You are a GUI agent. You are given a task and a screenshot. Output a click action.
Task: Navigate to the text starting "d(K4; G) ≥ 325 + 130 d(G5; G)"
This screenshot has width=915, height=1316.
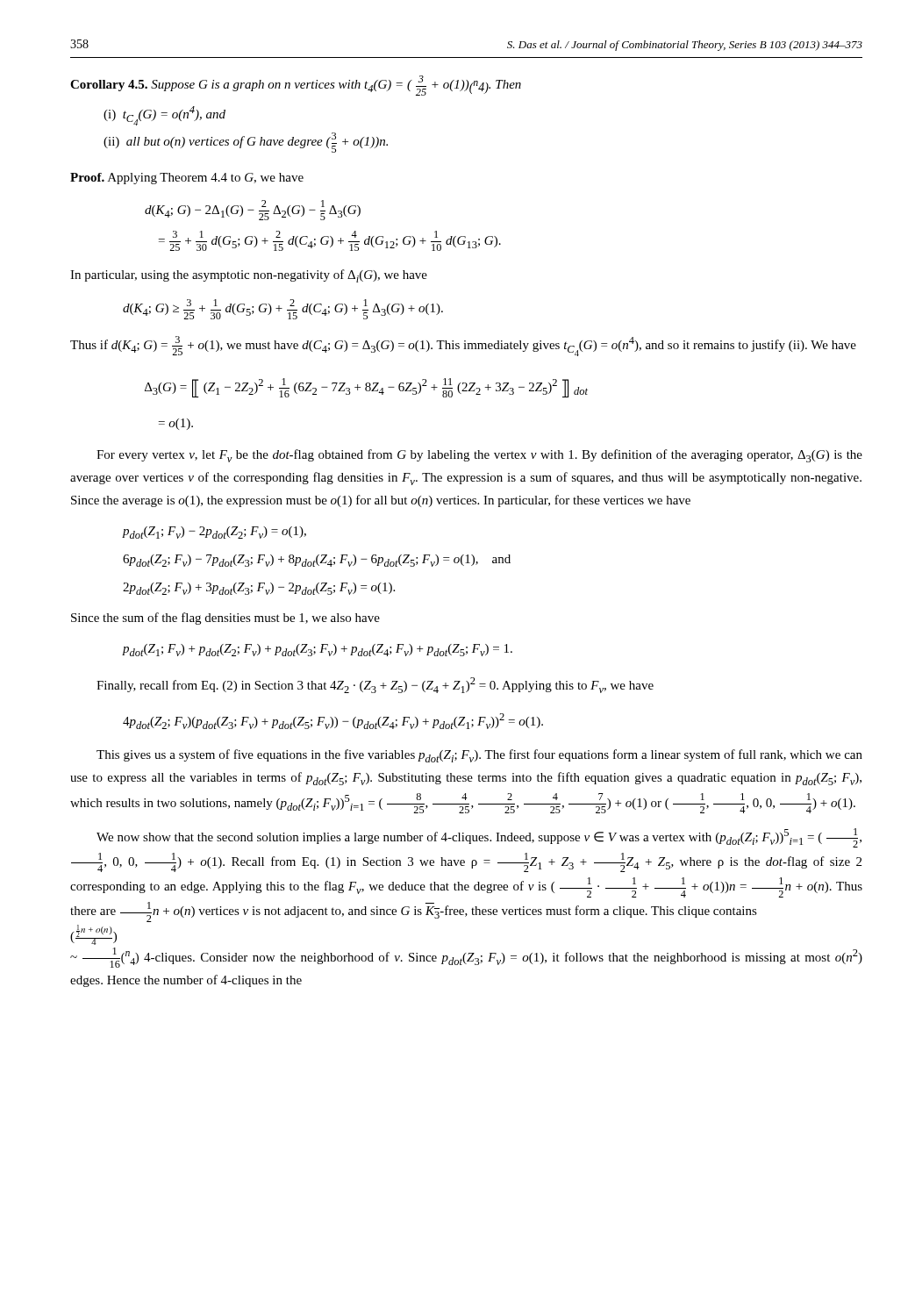tap(283, 309)
